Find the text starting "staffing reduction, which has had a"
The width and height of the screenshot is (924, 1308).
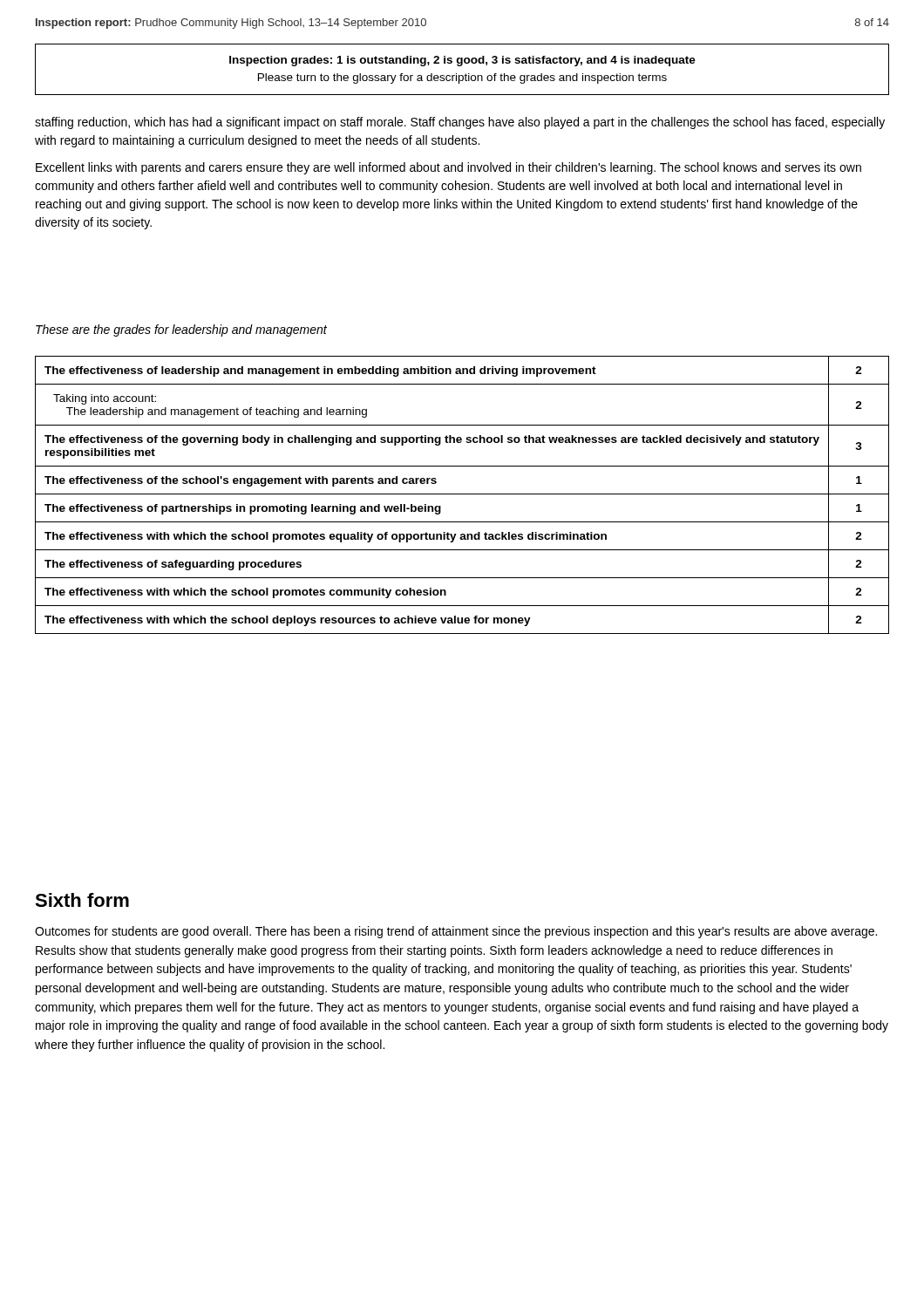click(462, 173)
